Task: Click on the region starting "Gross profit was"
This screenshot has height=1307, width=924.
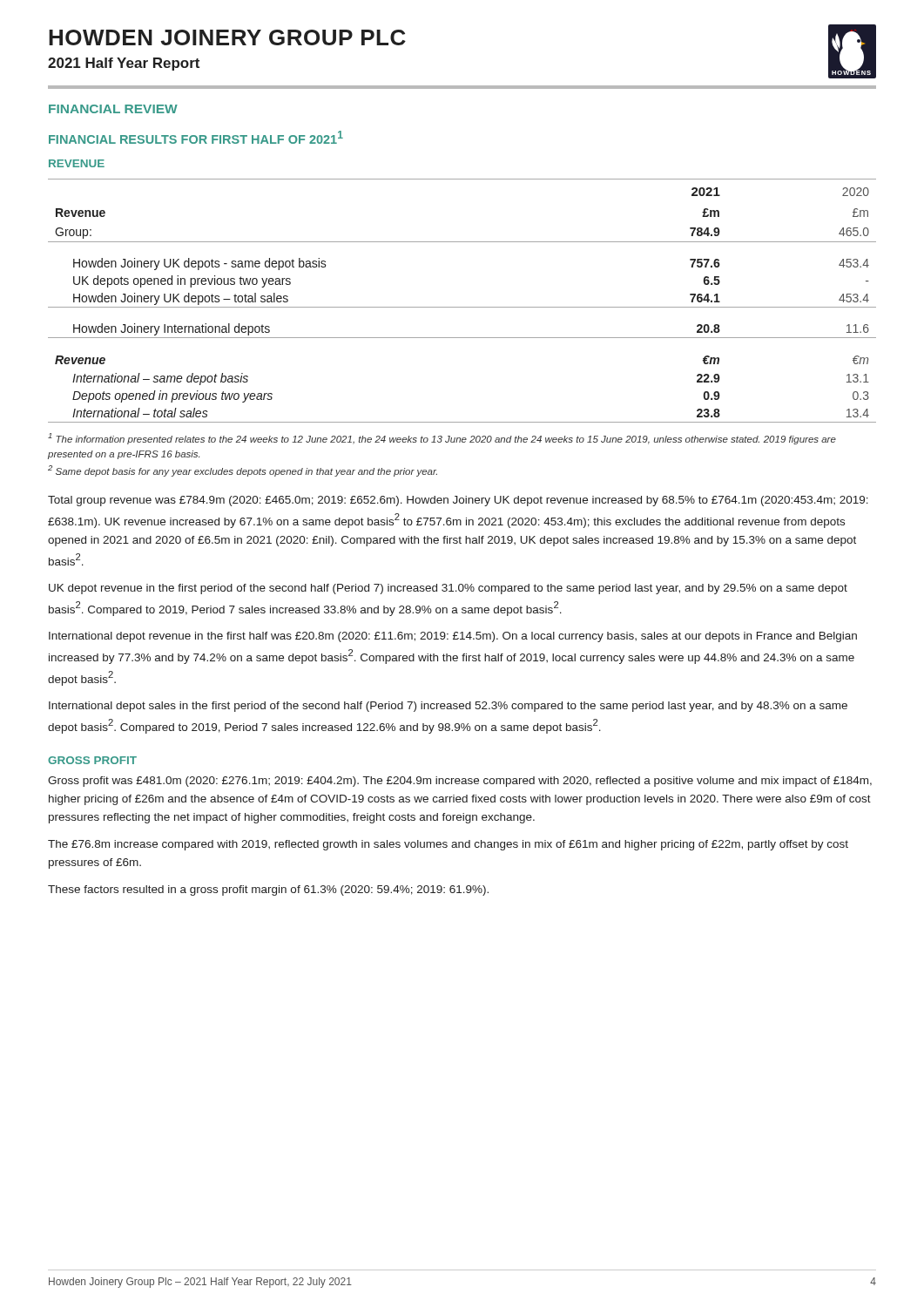Action: (460, 799)
